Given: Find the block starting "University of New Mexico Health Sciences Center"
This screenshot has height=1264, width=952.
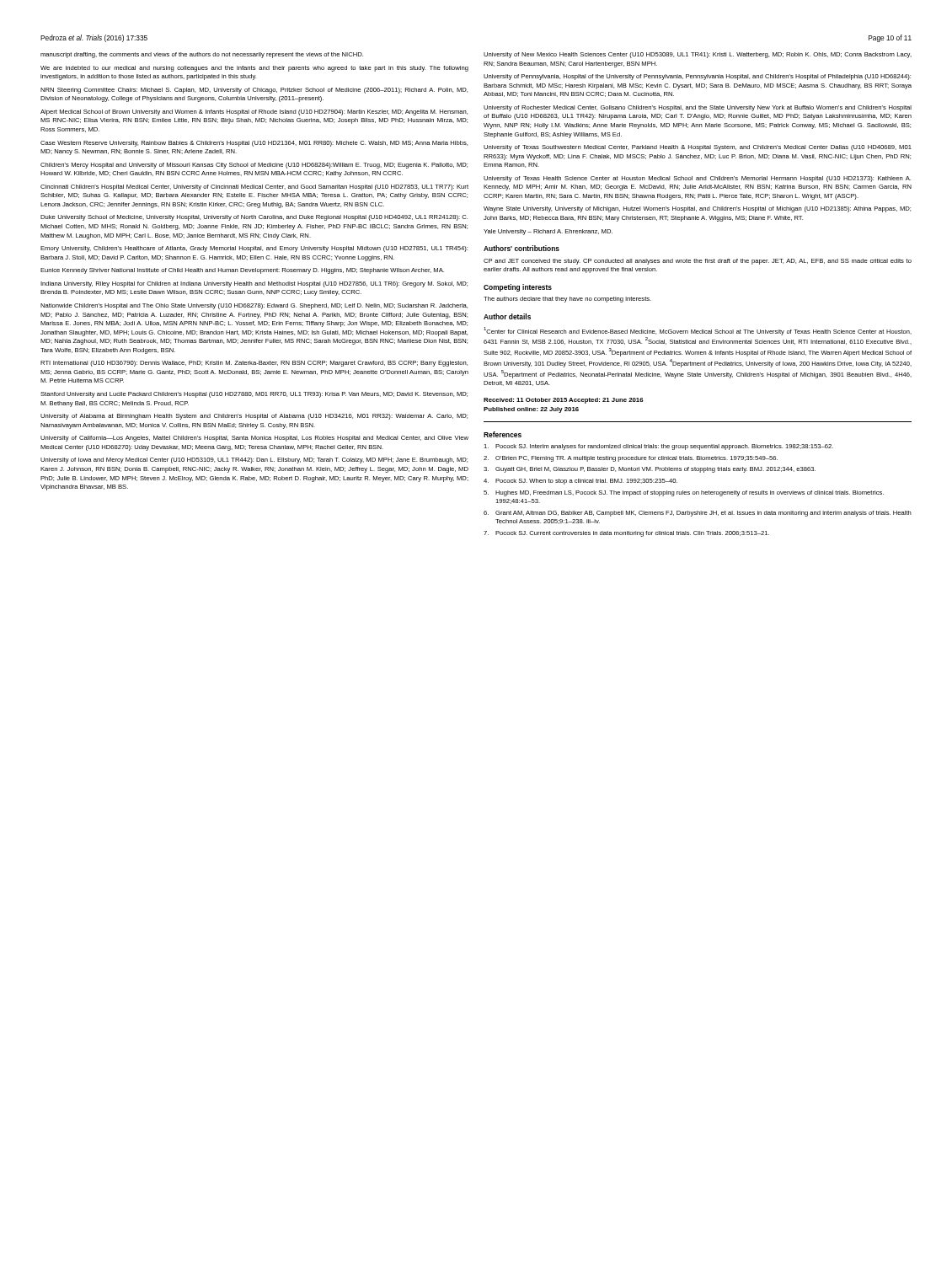Looking at the screenshot, I should [x=698, y=143].
